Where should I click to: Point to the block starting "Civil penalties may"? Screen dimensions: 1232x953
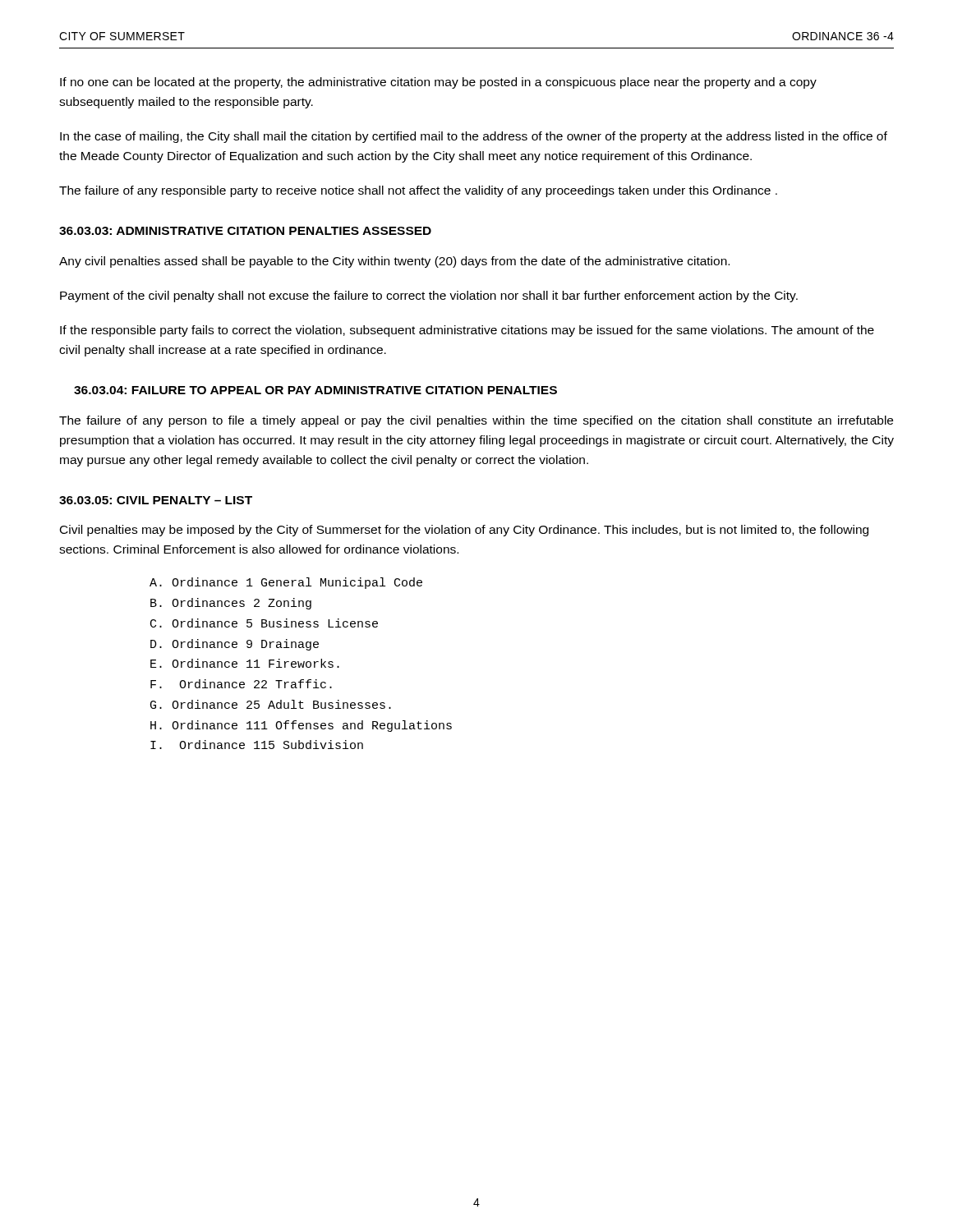point(464,539)
